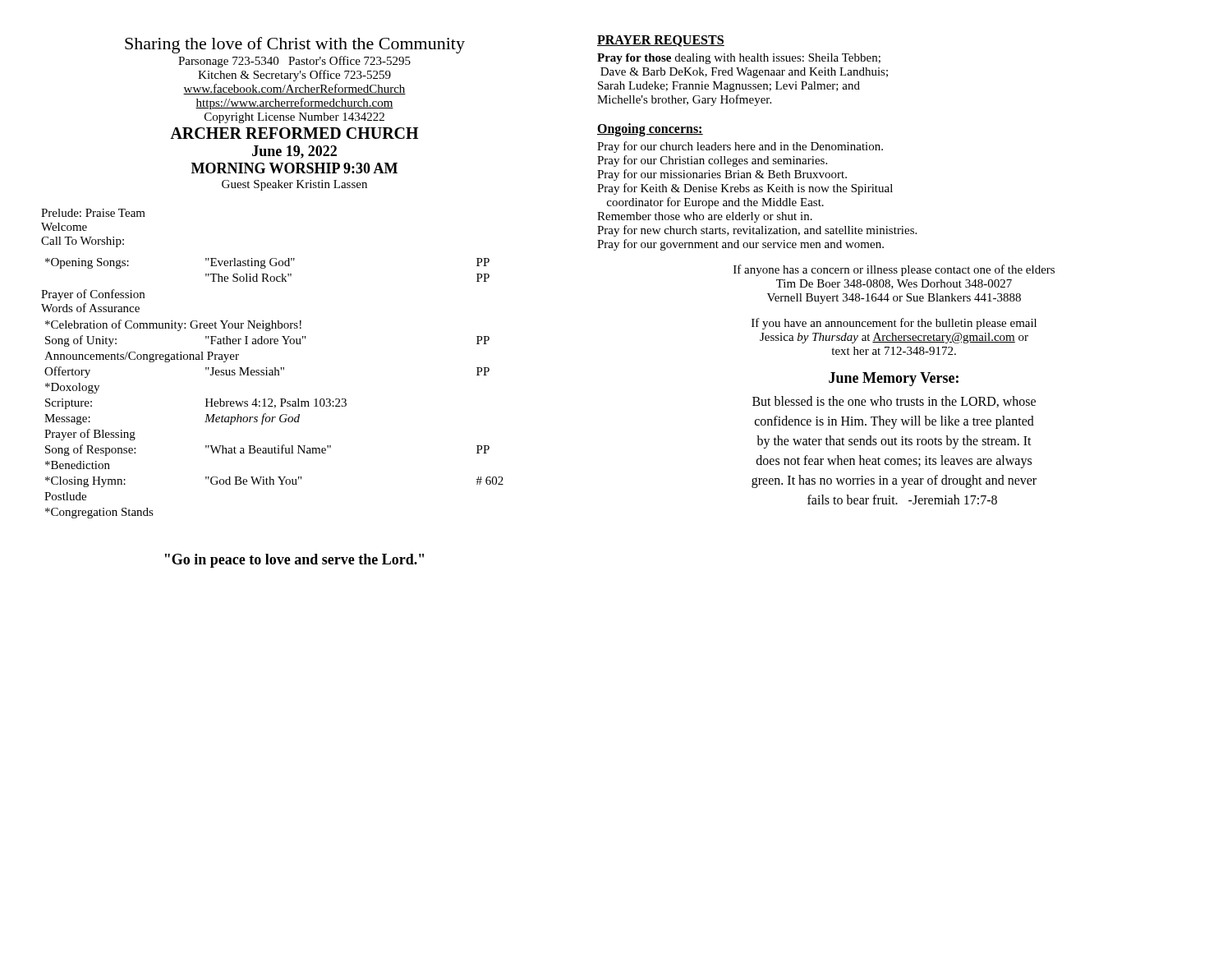Screen dimensions: 953x1232
Task: Click on the region starting "Sharing the love of Christ with the"
Action: [294, 112]
